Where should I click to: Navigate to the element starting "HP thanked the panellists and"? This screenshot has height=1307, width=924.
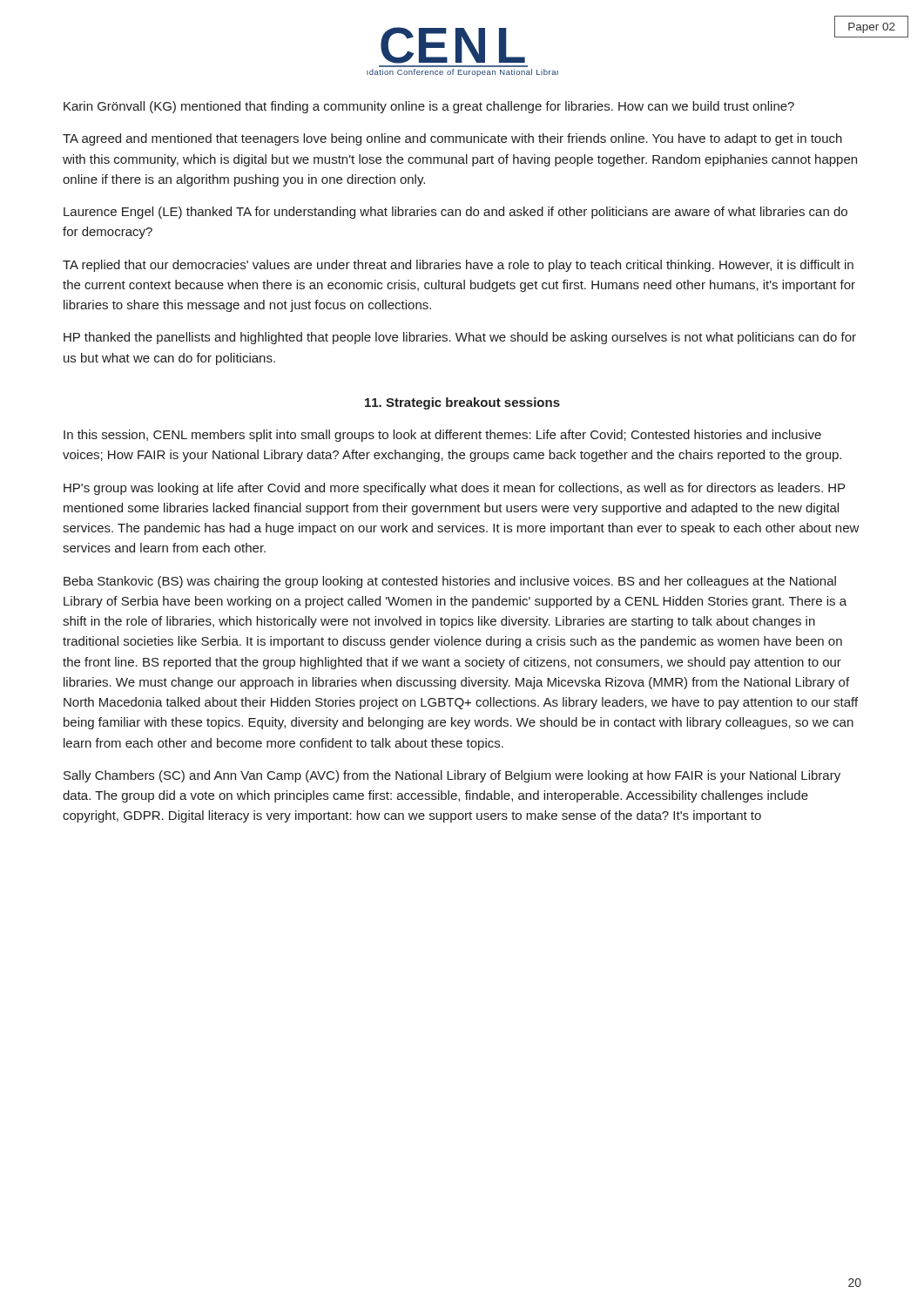pyautogui.click(x=462, y=347)
